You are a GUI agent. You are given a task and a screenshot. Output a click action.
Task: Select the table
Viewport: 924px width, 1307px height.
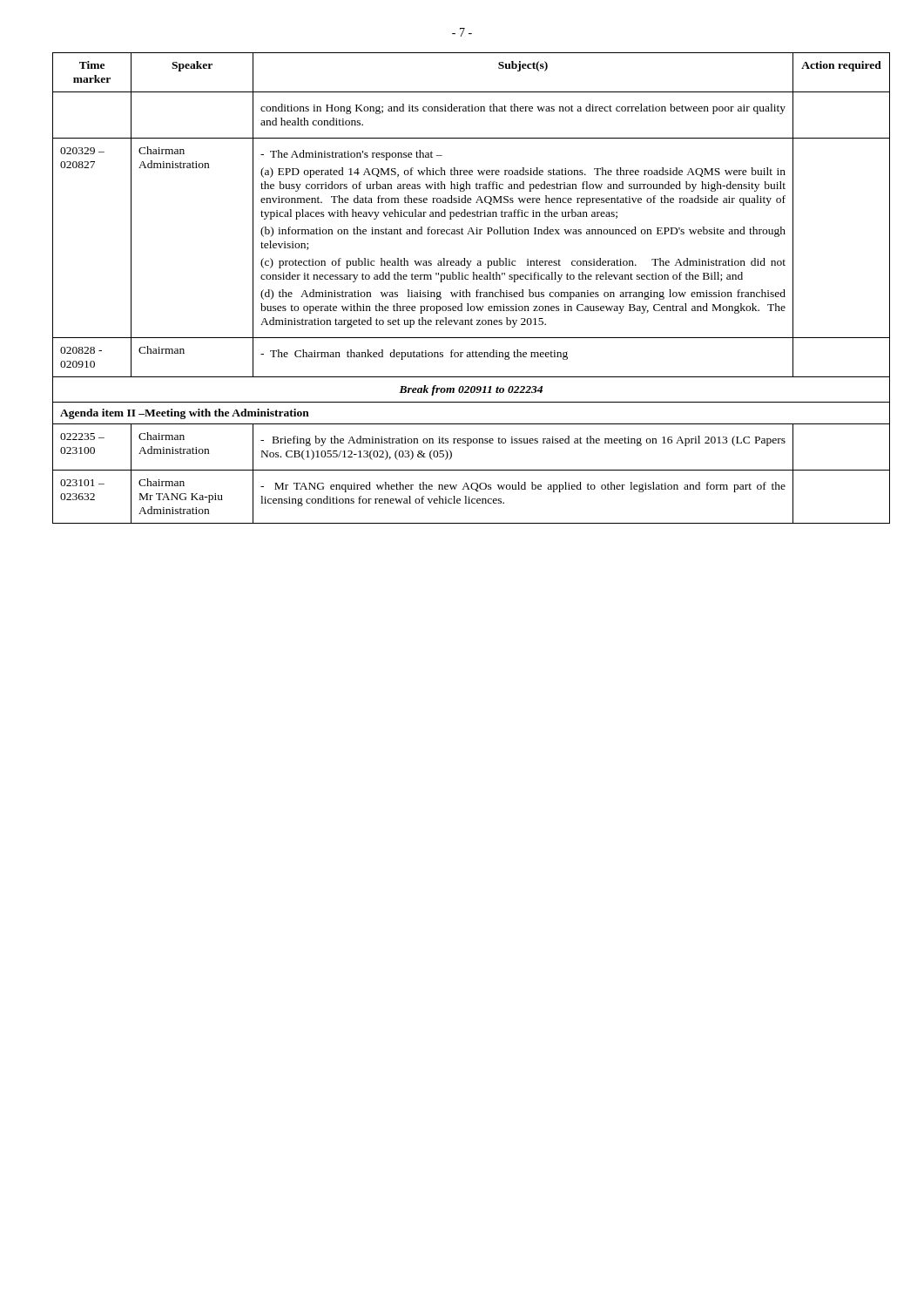point(462,288)
